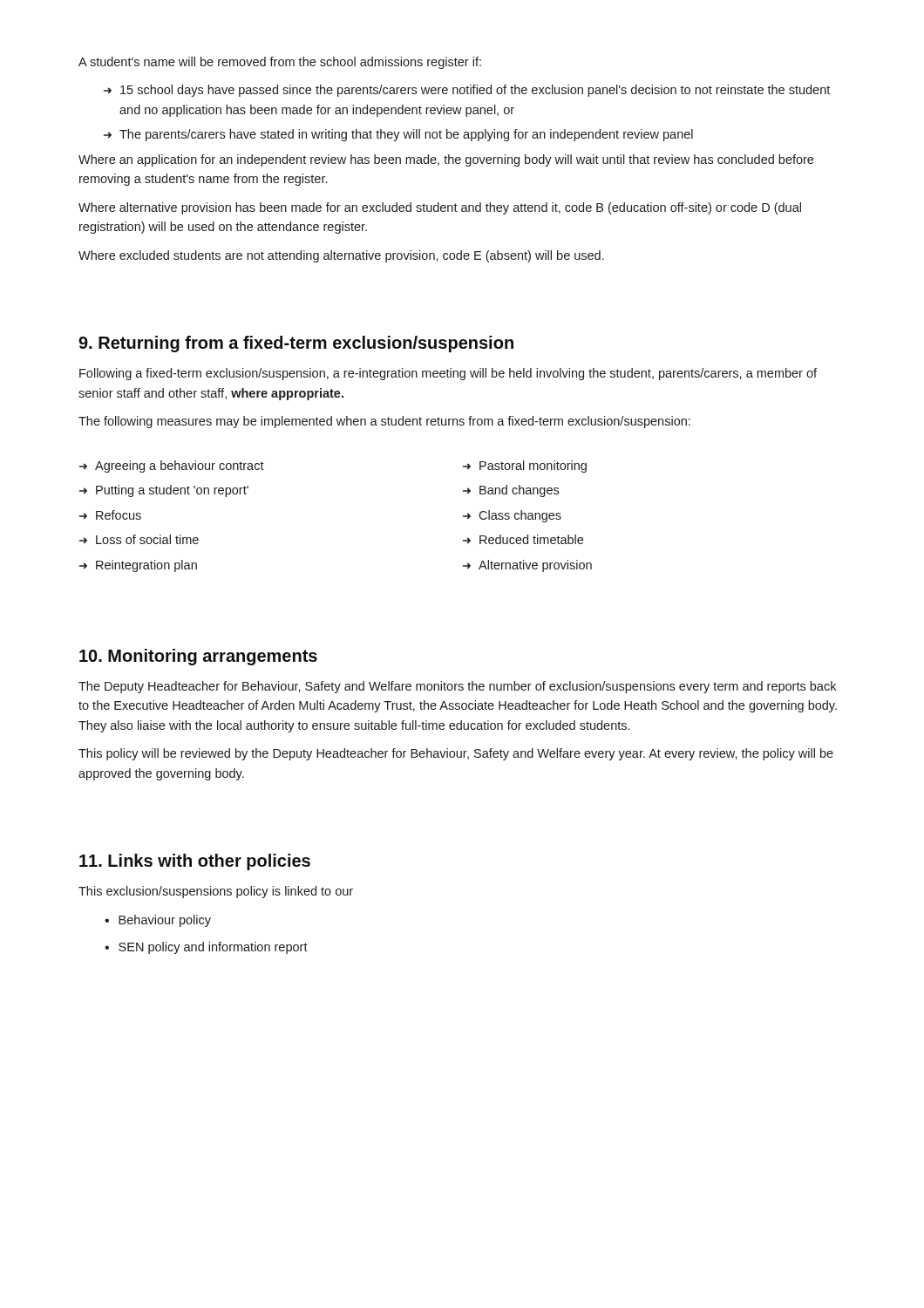Navigate to the passage starting "➜ Reintegration plan"
This screenshot has width=924, height=1308.
coord(138,565)
